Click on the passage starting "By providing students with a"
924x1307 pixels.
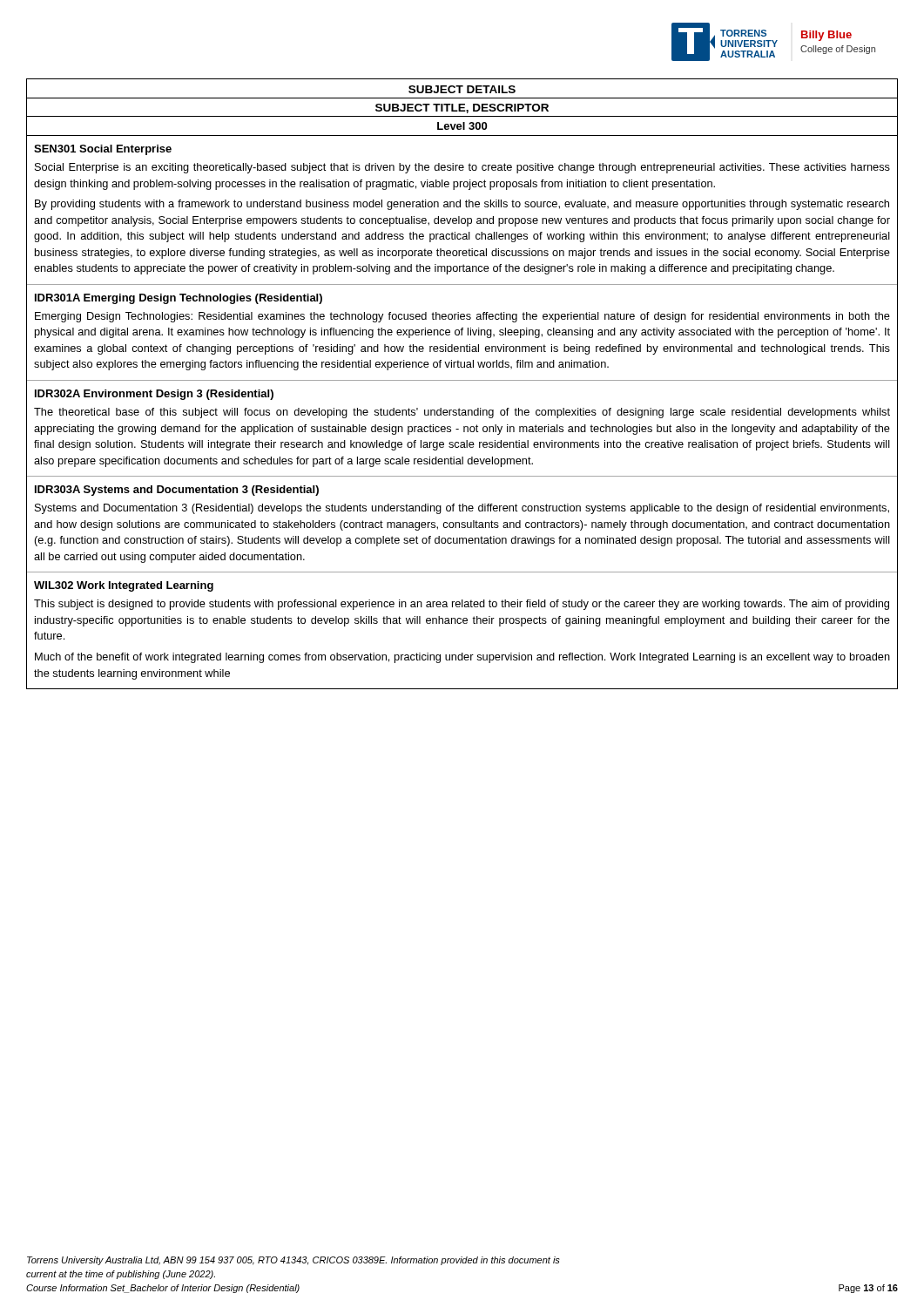click(x=462, y=236)
